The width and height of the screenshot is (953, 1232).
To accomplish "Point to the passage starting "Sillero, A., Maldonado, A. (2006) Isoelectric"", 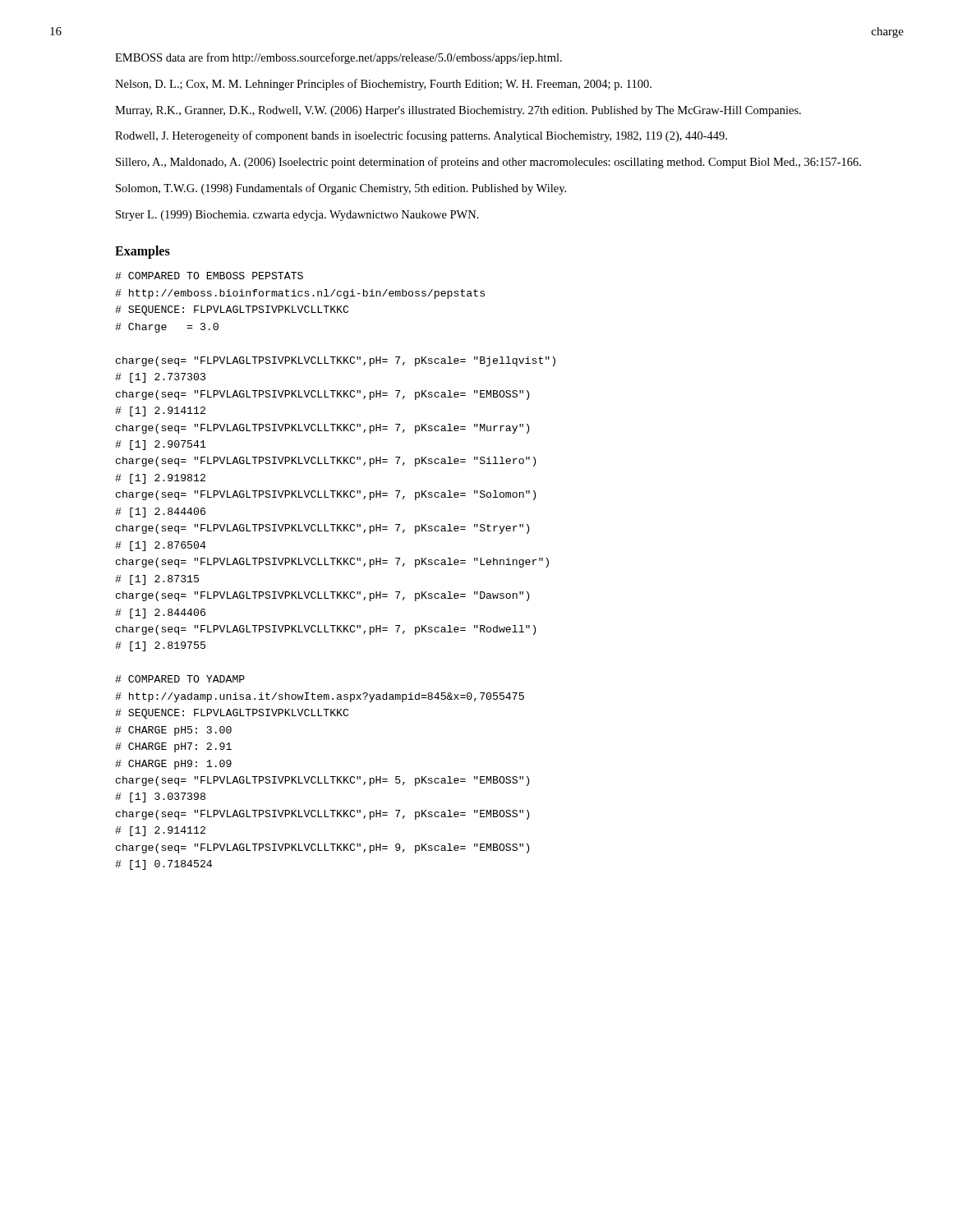I will click(x=488, y=162).
